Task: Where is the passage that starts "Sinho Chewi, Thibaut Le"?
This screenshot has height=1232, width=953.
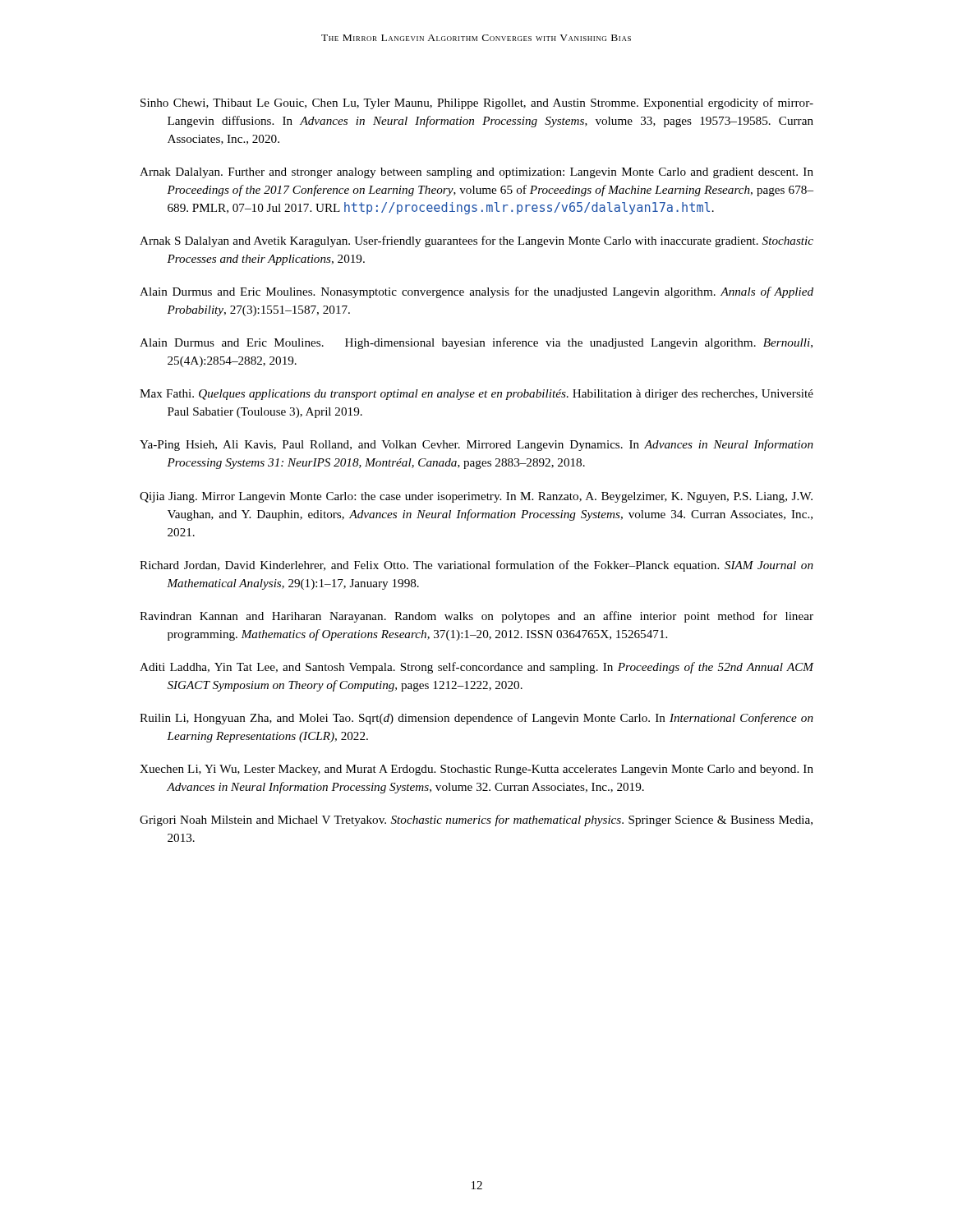Action: pos(476,121)
